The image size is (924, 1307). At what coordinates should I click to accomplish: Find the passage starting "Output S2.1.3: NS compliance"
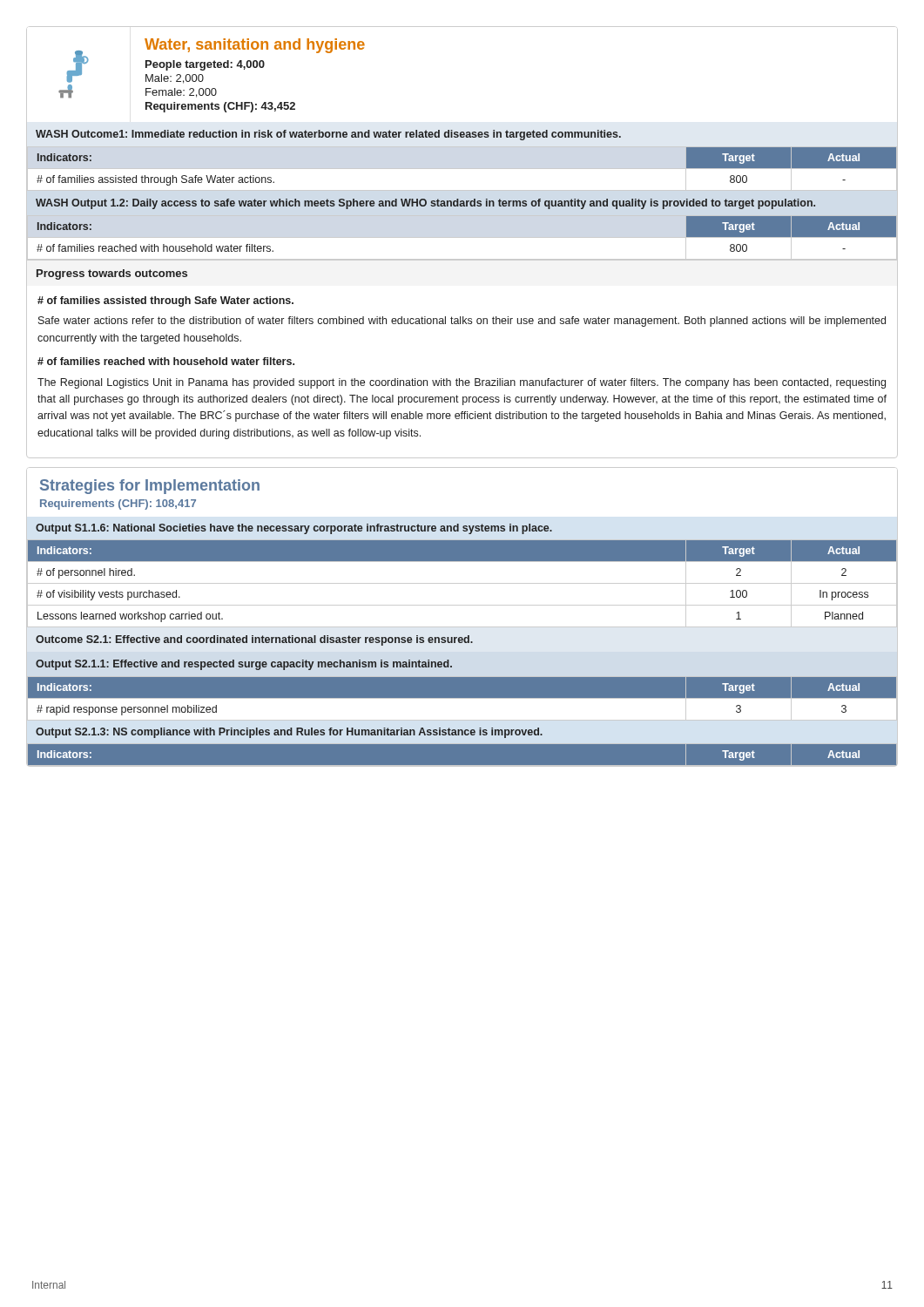coord(289,732)
